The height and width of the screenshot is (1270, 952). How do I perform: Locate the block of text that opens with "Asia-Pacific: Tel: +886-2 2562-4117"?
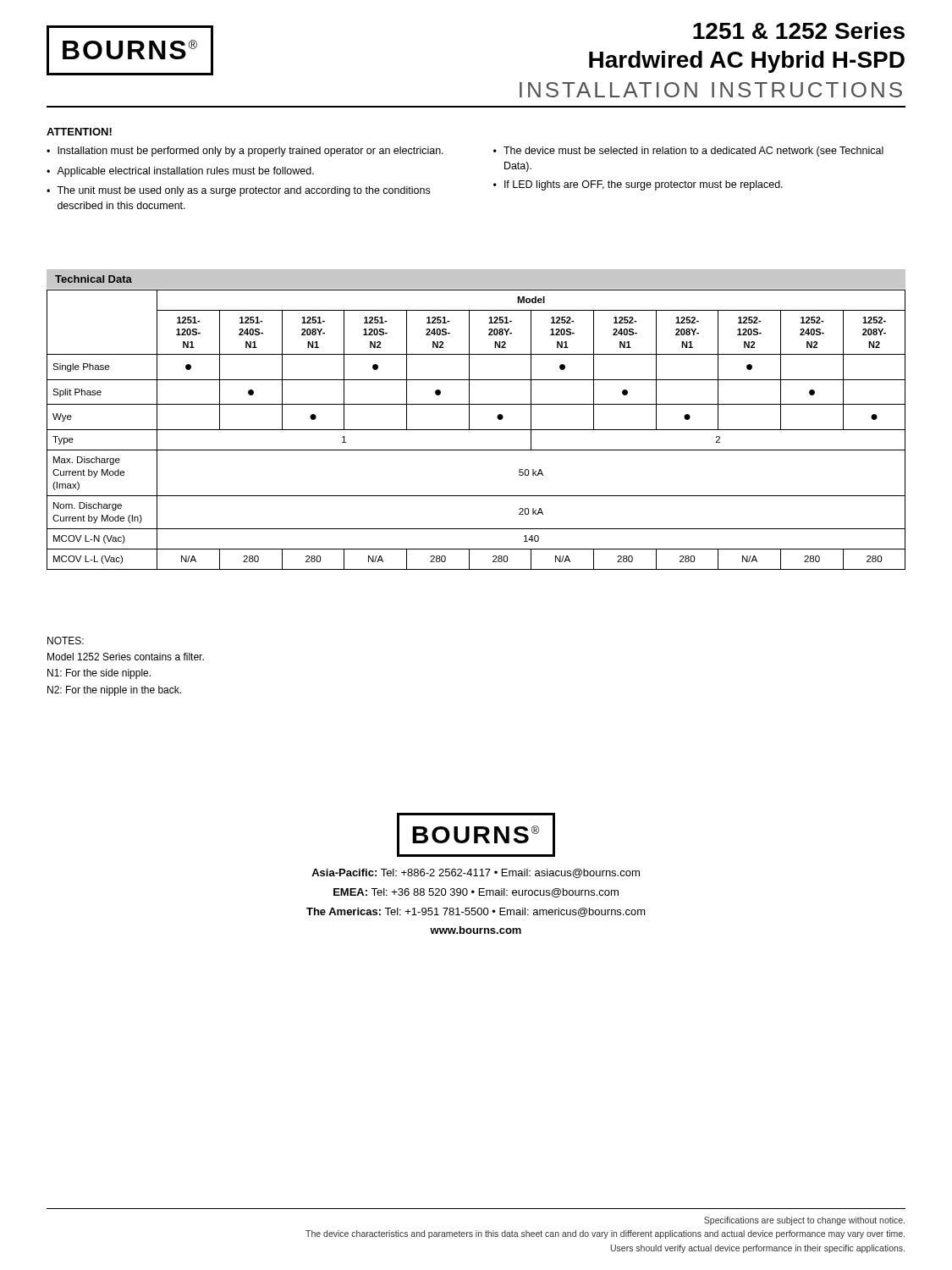(476, 901)
